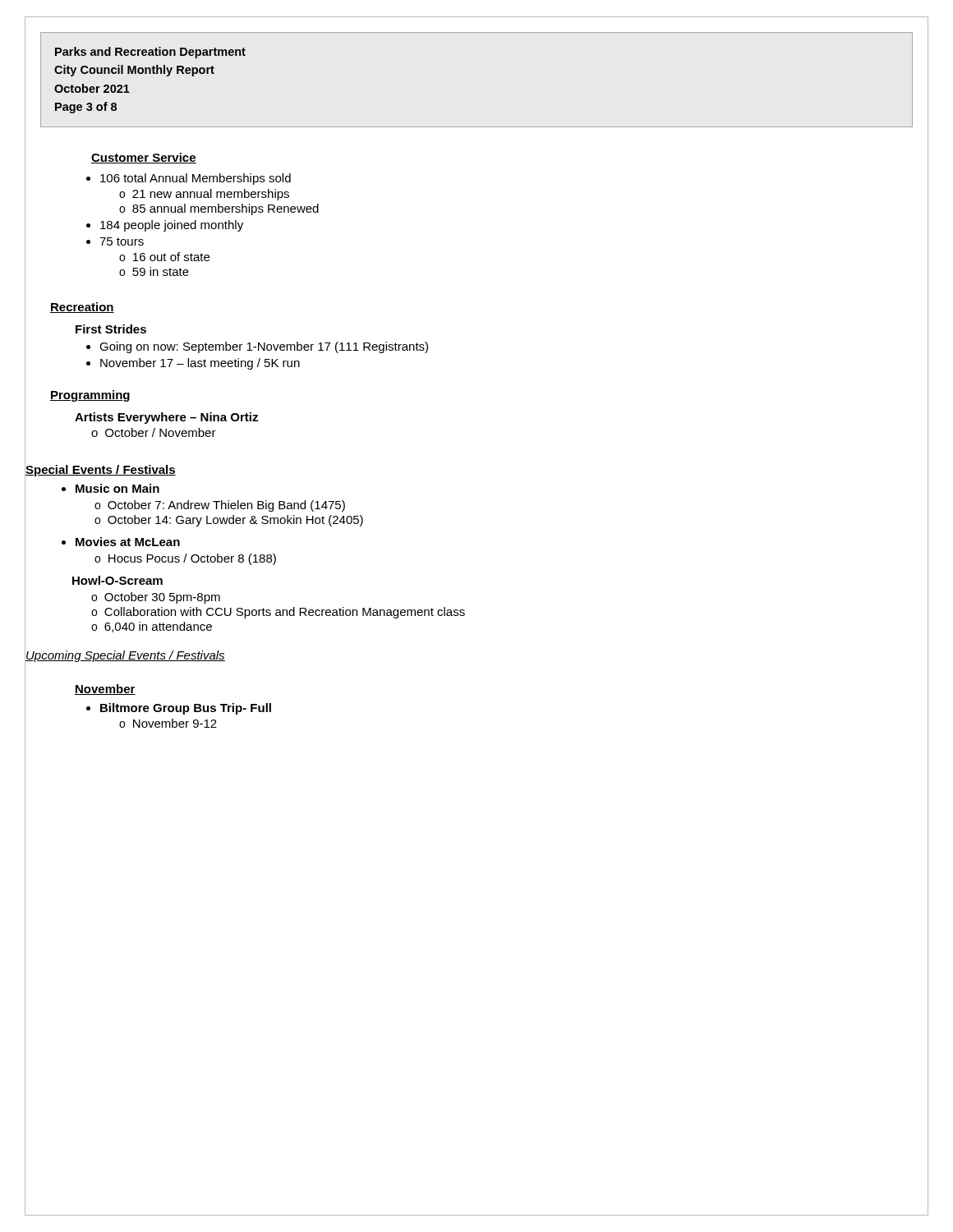Click on the list item with the text "Biltmore Group Bus"
The width and height of the screenshot is (953, 1232).
200,712
